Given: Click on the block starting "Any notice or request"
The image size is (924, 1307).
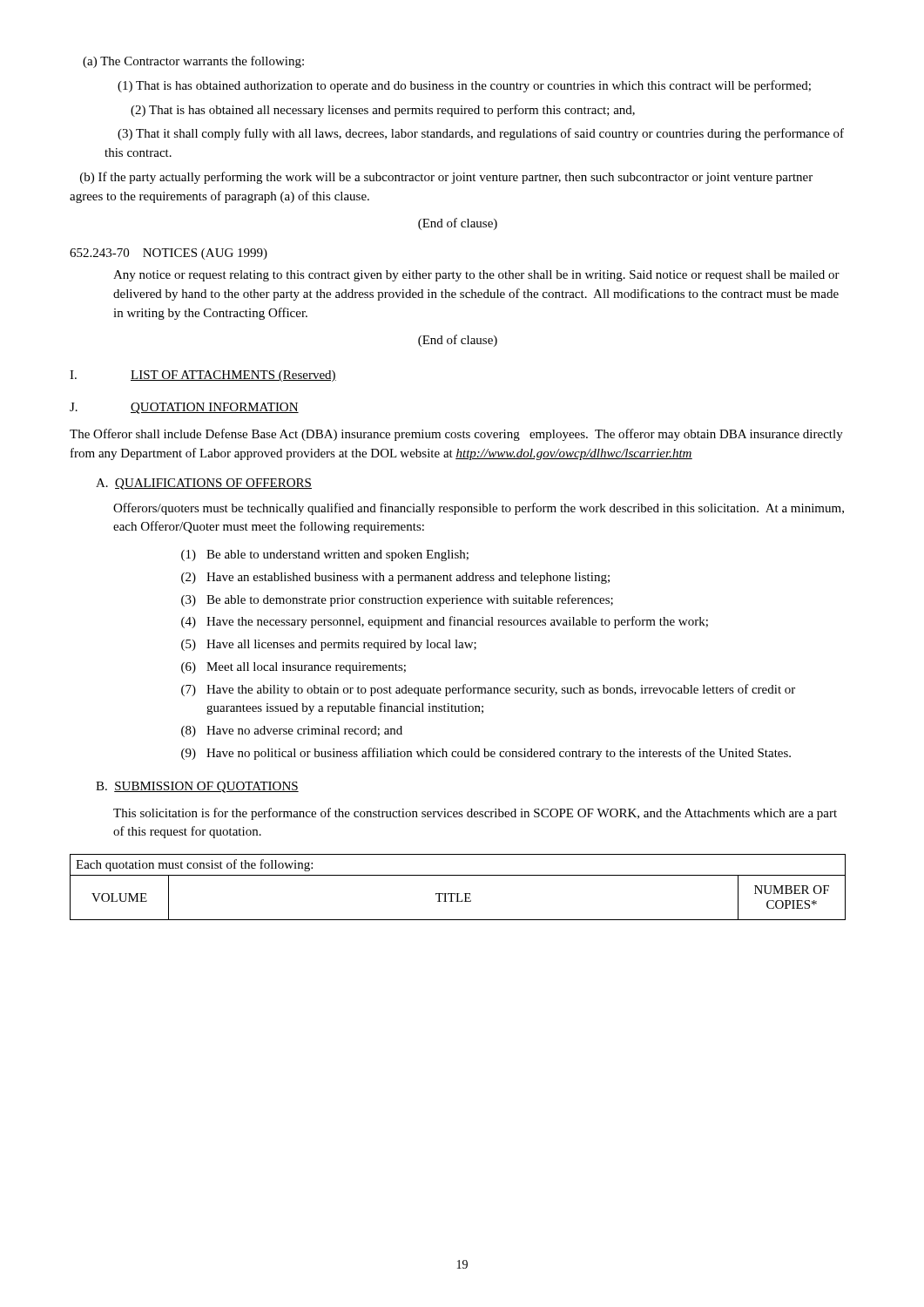Looking at the screenshot, I should 476,293.
